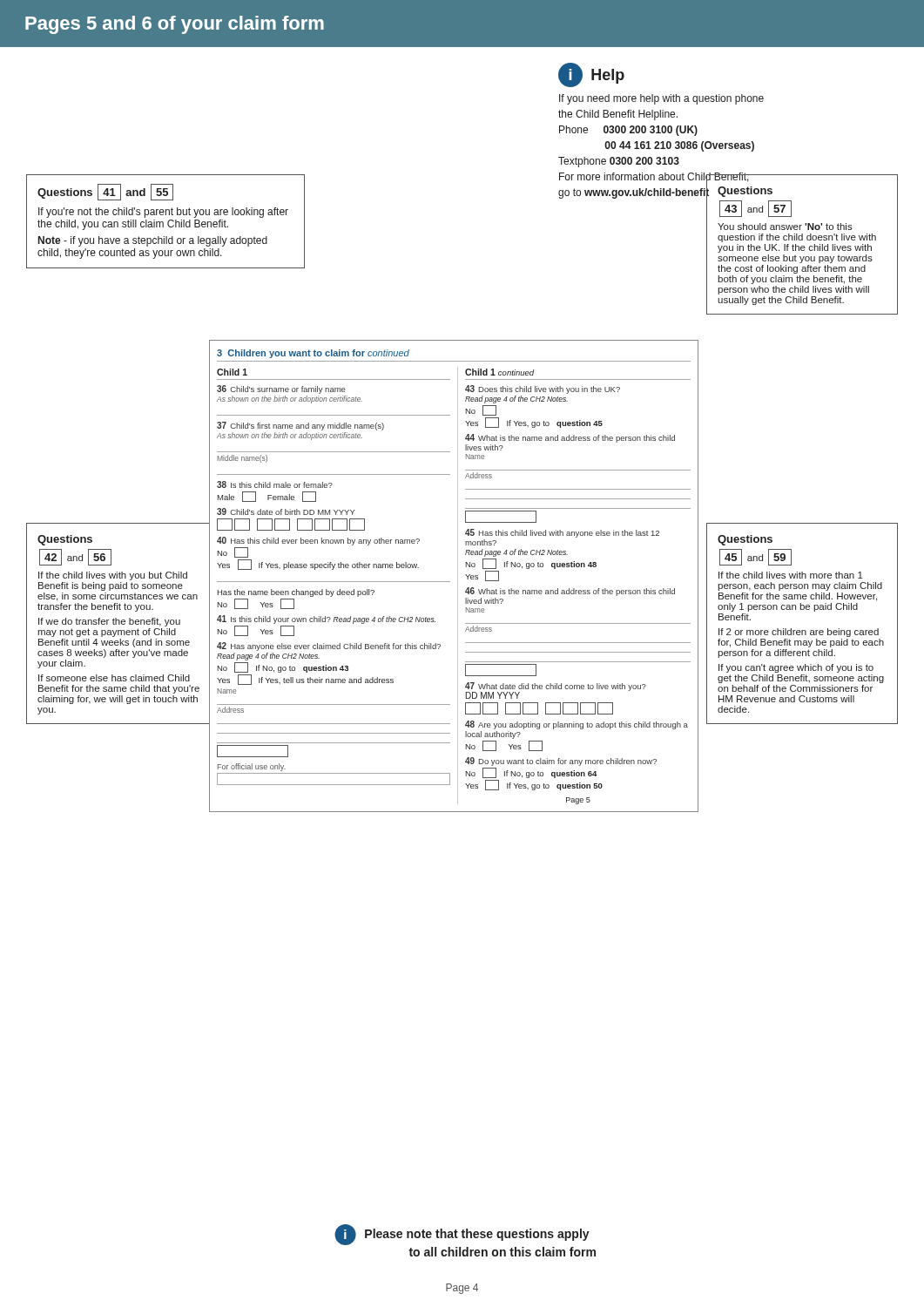This screenshot has height=1307, width=924.
Task: Find the text block starting "Questions 42 and 56"
Action: [120, 623]
